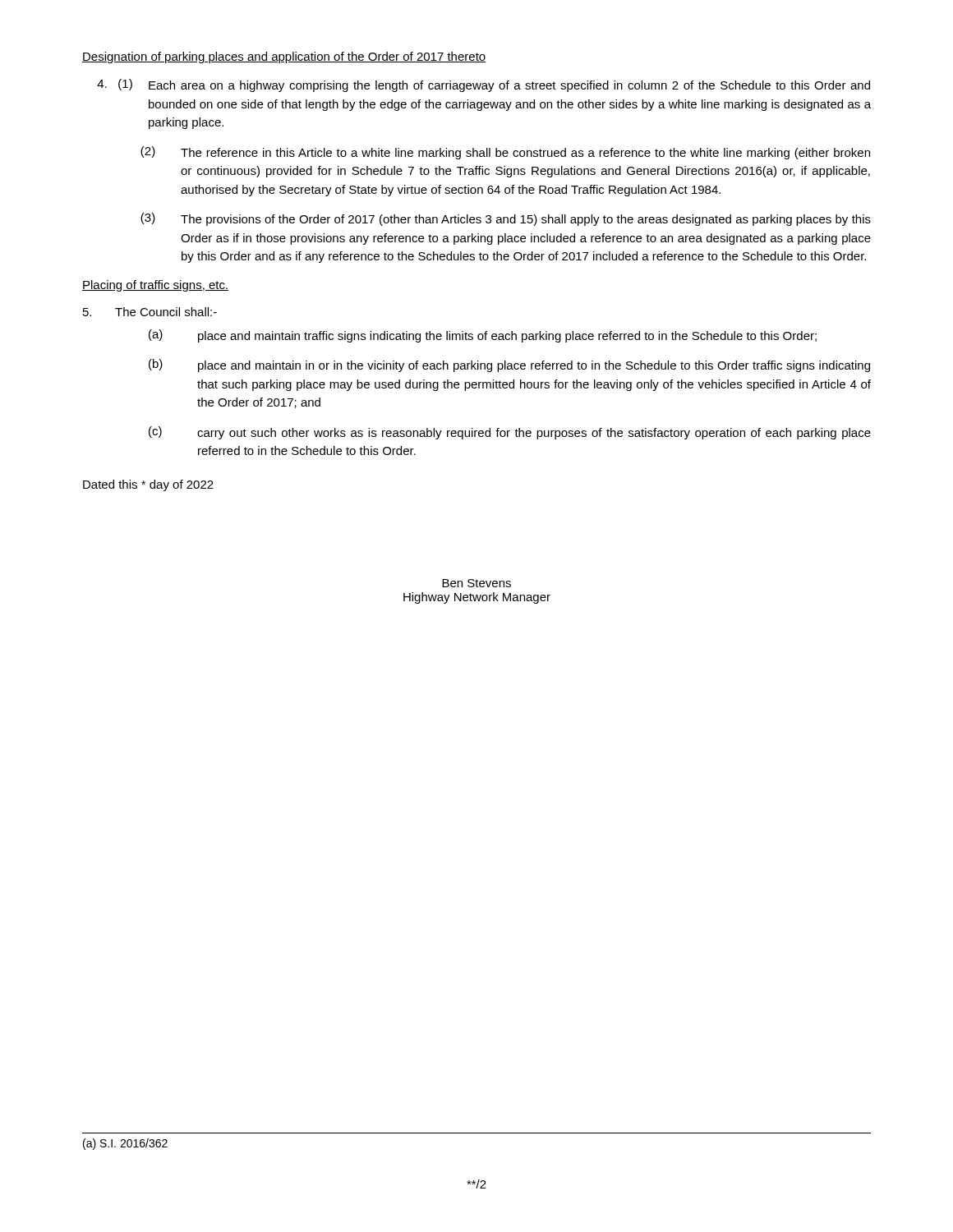
Task: Locate the section header that says "Placing of traffic signs, etc."
Action: 155,284
